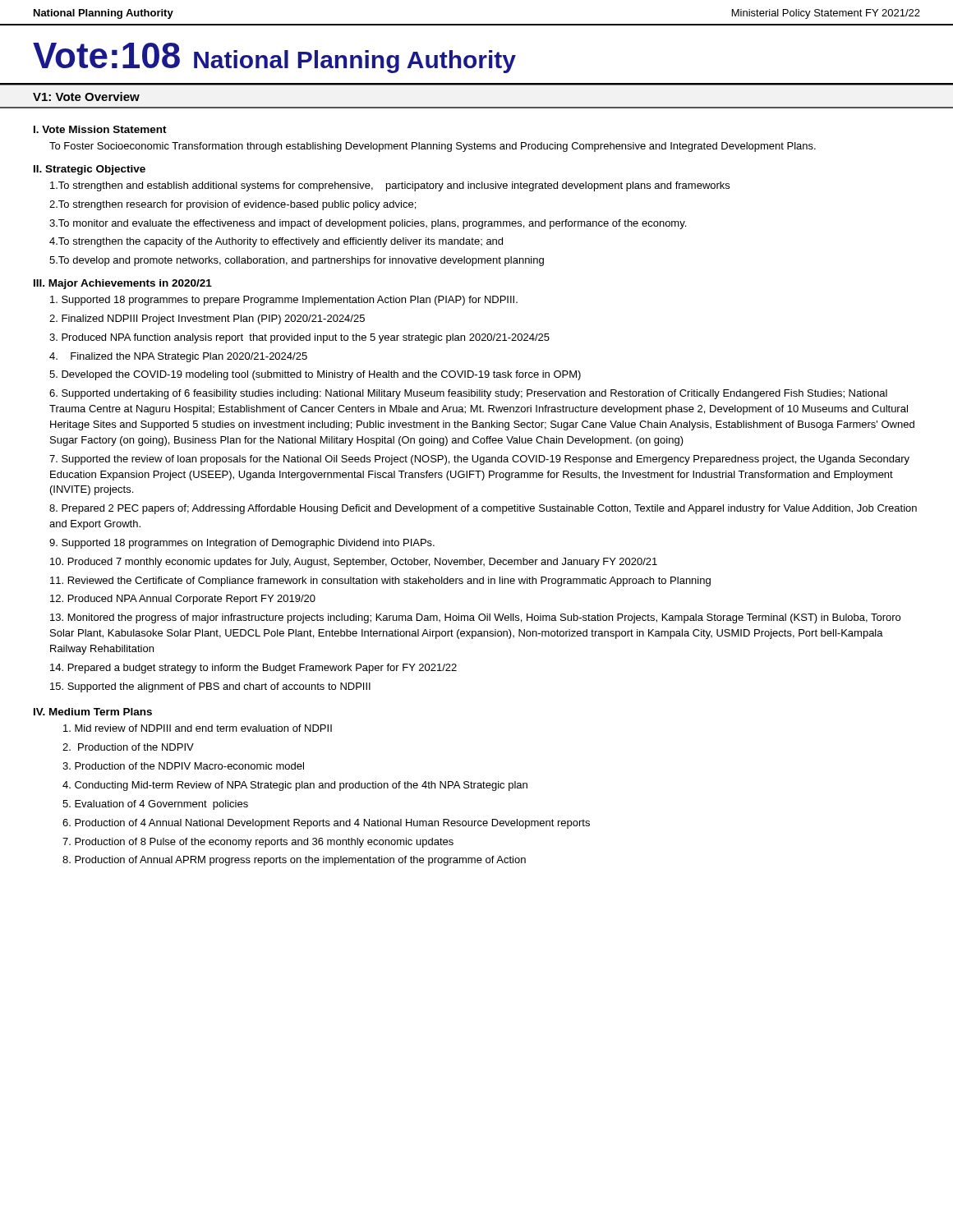Click on the region starting "Supported 18 programmes to prepare Programme"
The height and width of the screenshot is (1232, 953).
pyautogui.click(x=284, y=299)
